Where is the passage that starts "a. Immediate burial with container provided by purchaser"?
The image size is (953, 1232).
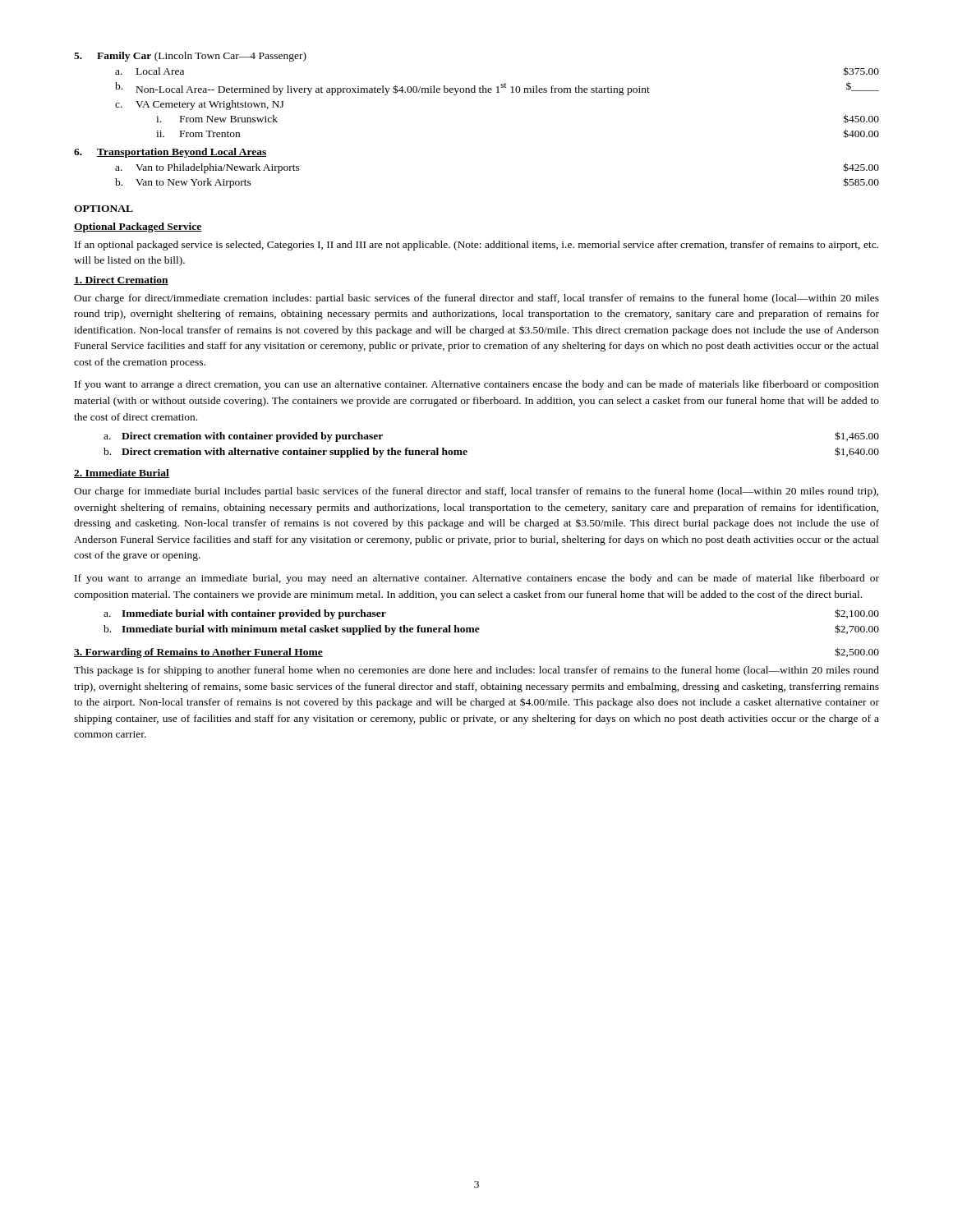click(253, 614)
